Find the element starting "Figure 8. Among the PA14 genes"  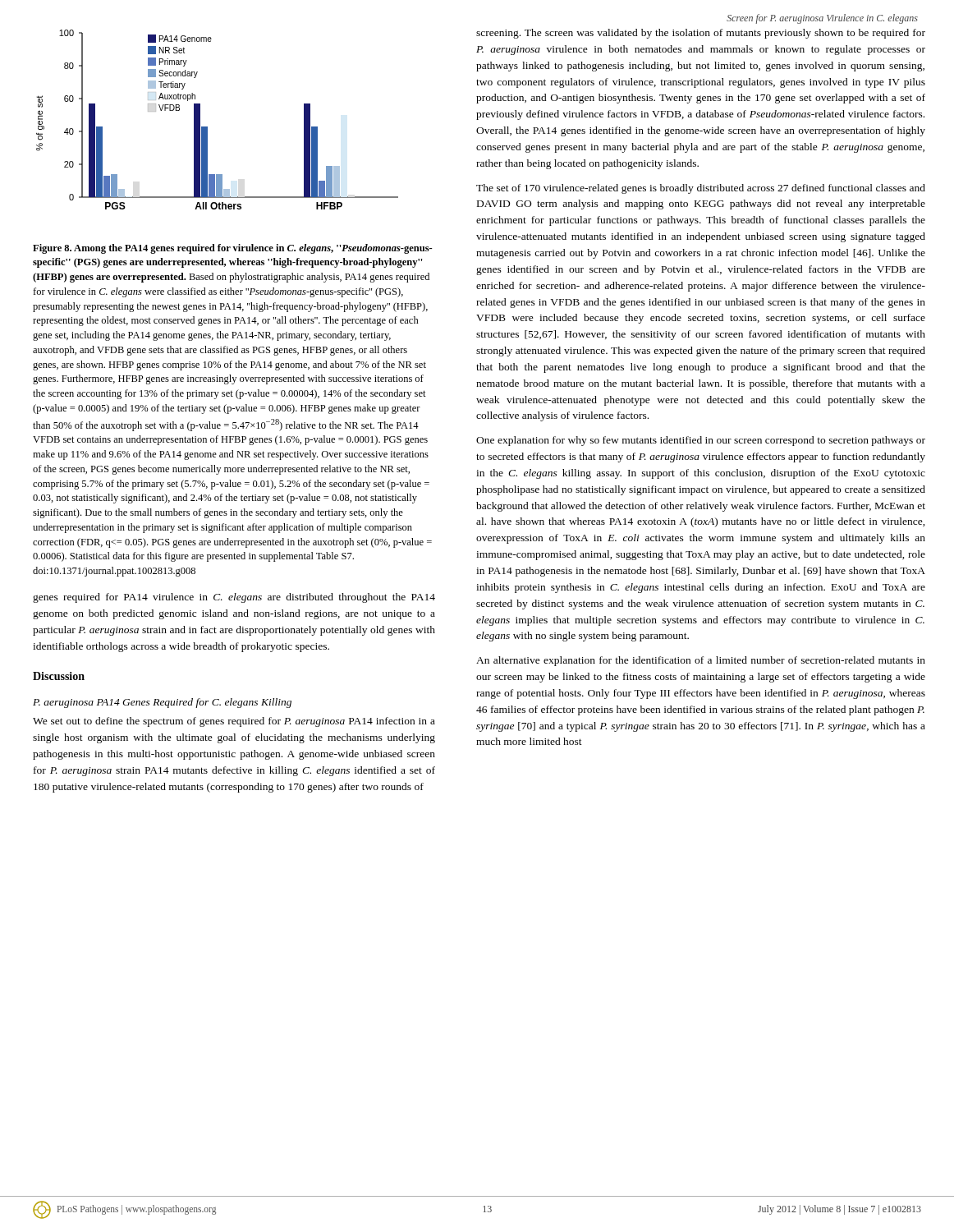click(233, 409)
